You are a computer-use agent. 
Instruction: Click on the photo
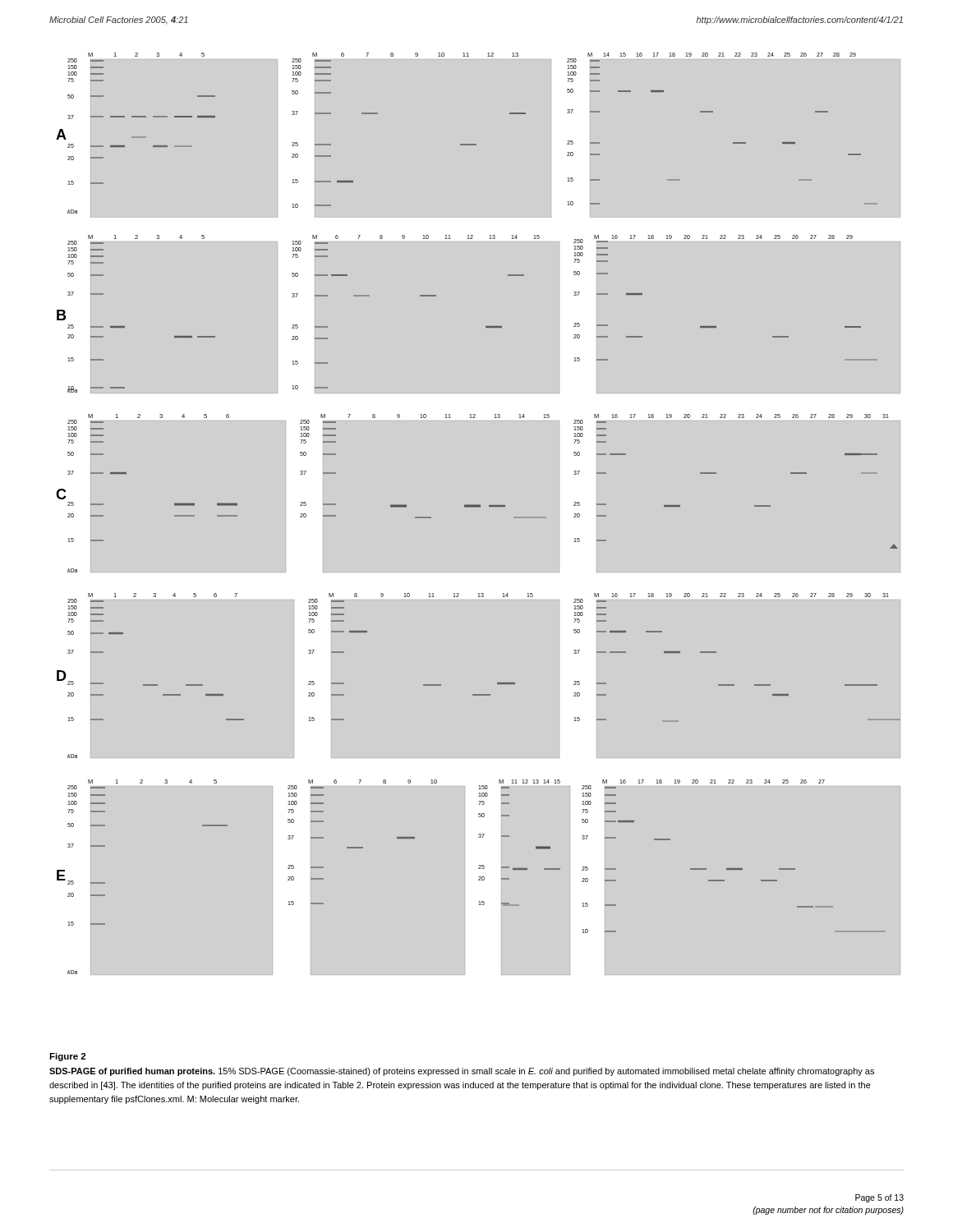[476, 540]
